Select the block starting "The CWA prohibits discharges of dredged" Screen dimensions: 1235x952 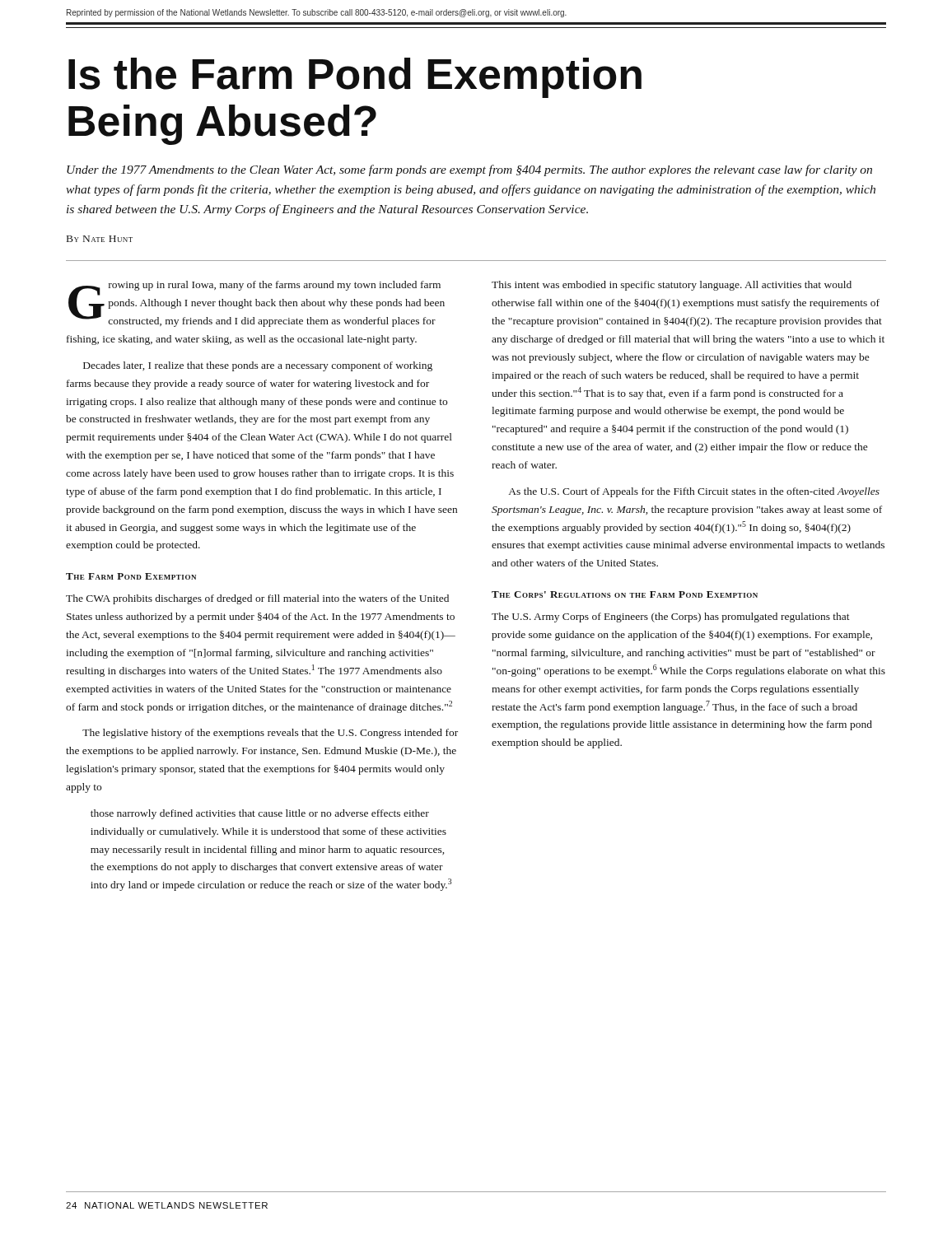click(x=261, y=652)
